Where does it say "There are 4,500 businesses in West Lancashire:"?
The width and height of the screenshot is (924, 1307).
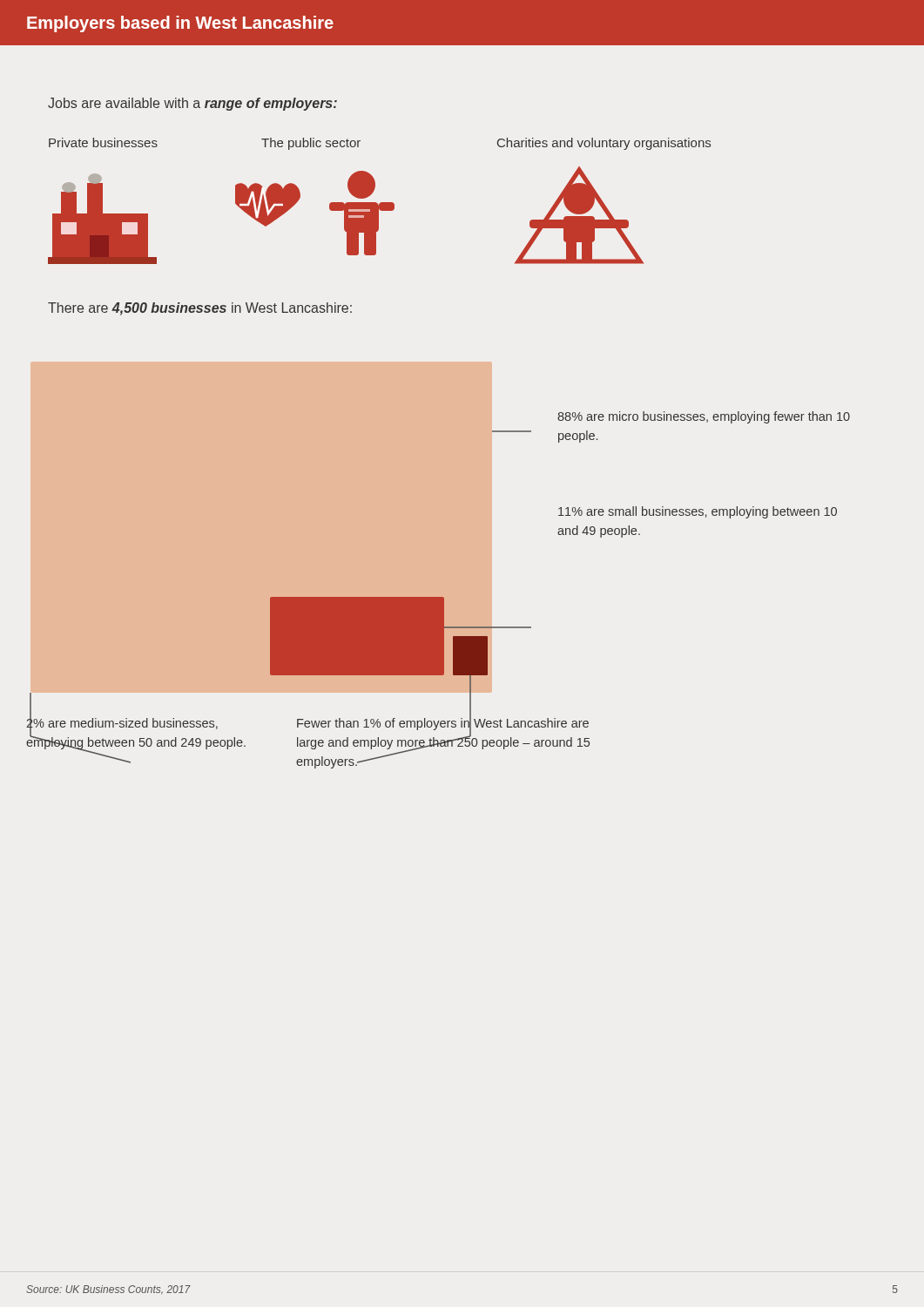(200, 308)
